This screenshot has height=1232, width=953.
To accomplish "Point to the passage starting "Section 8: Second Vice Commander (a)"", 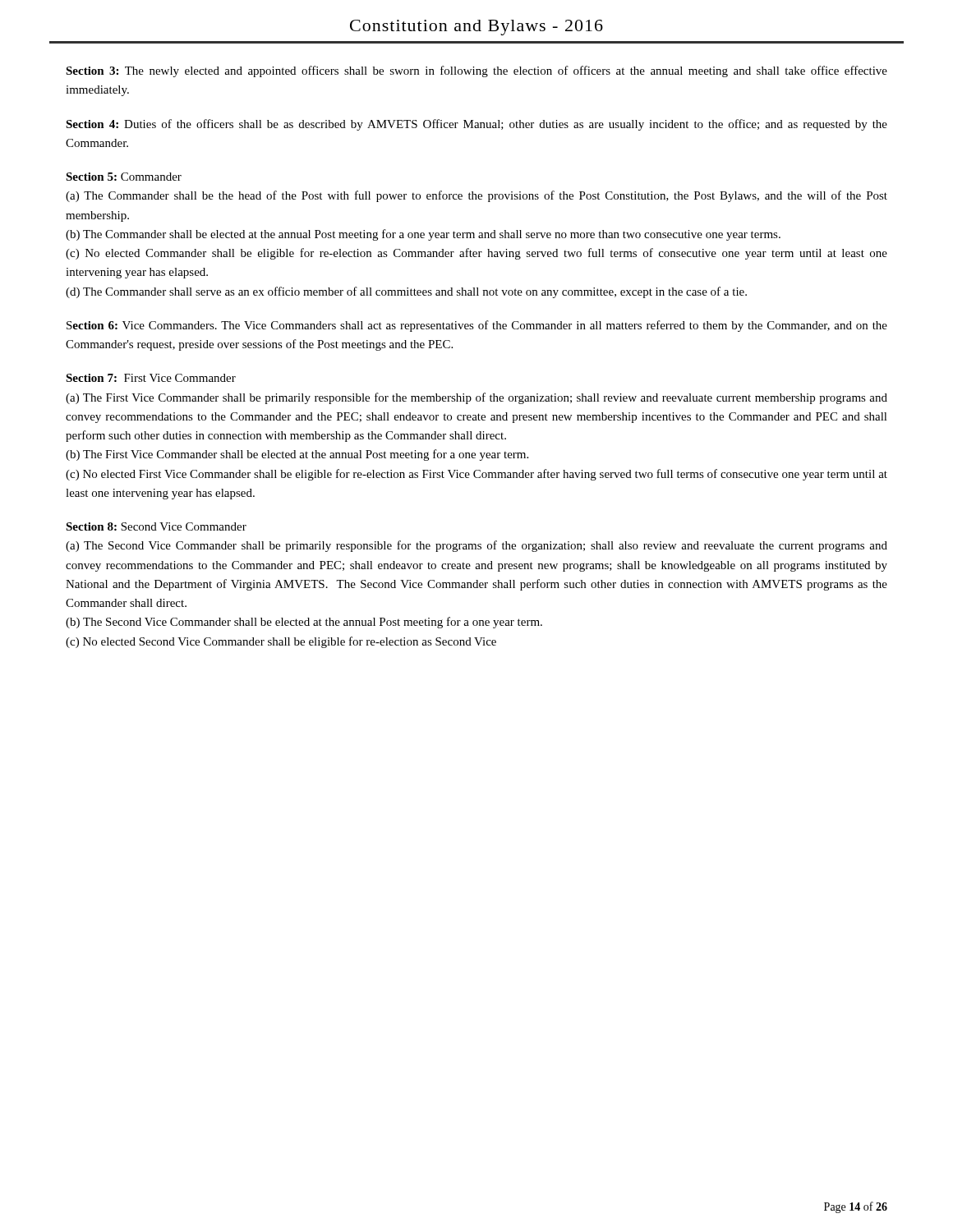I will pyautogui.click(x=476, y=584).
